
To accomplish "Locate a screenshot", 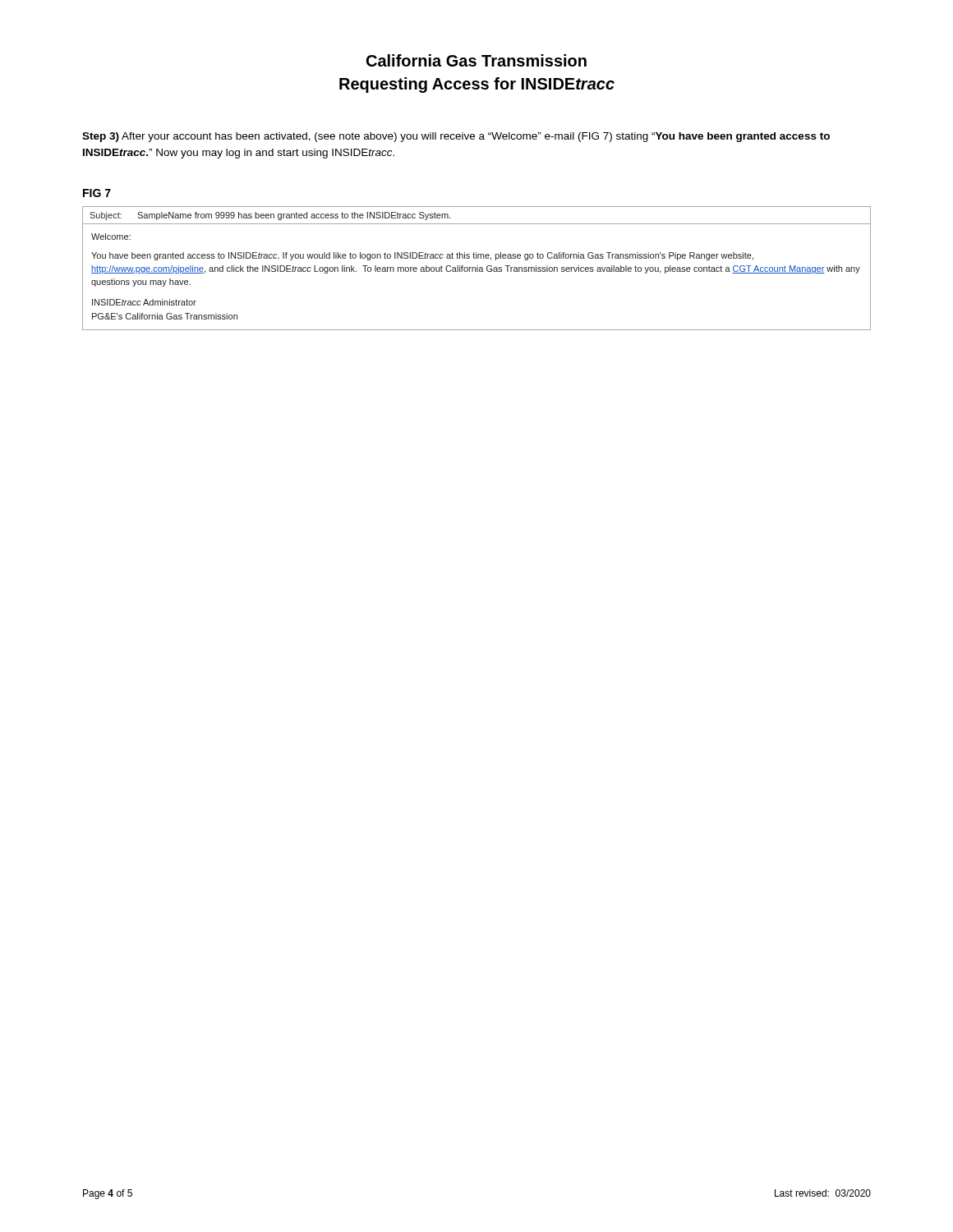I will (x=476, y=268).
